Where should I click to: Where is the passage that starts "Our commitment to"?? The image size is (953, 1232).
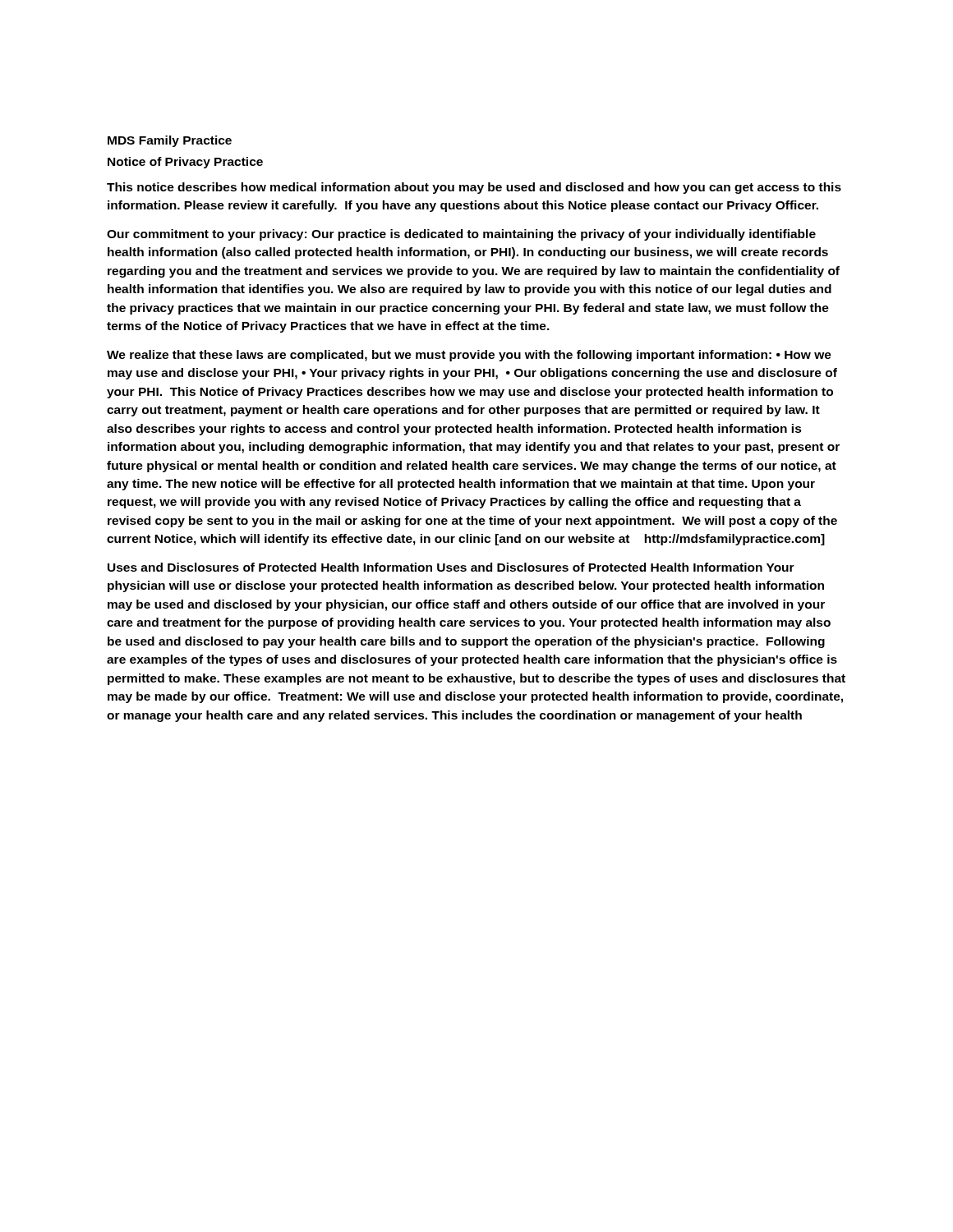[x=473, y=280]
